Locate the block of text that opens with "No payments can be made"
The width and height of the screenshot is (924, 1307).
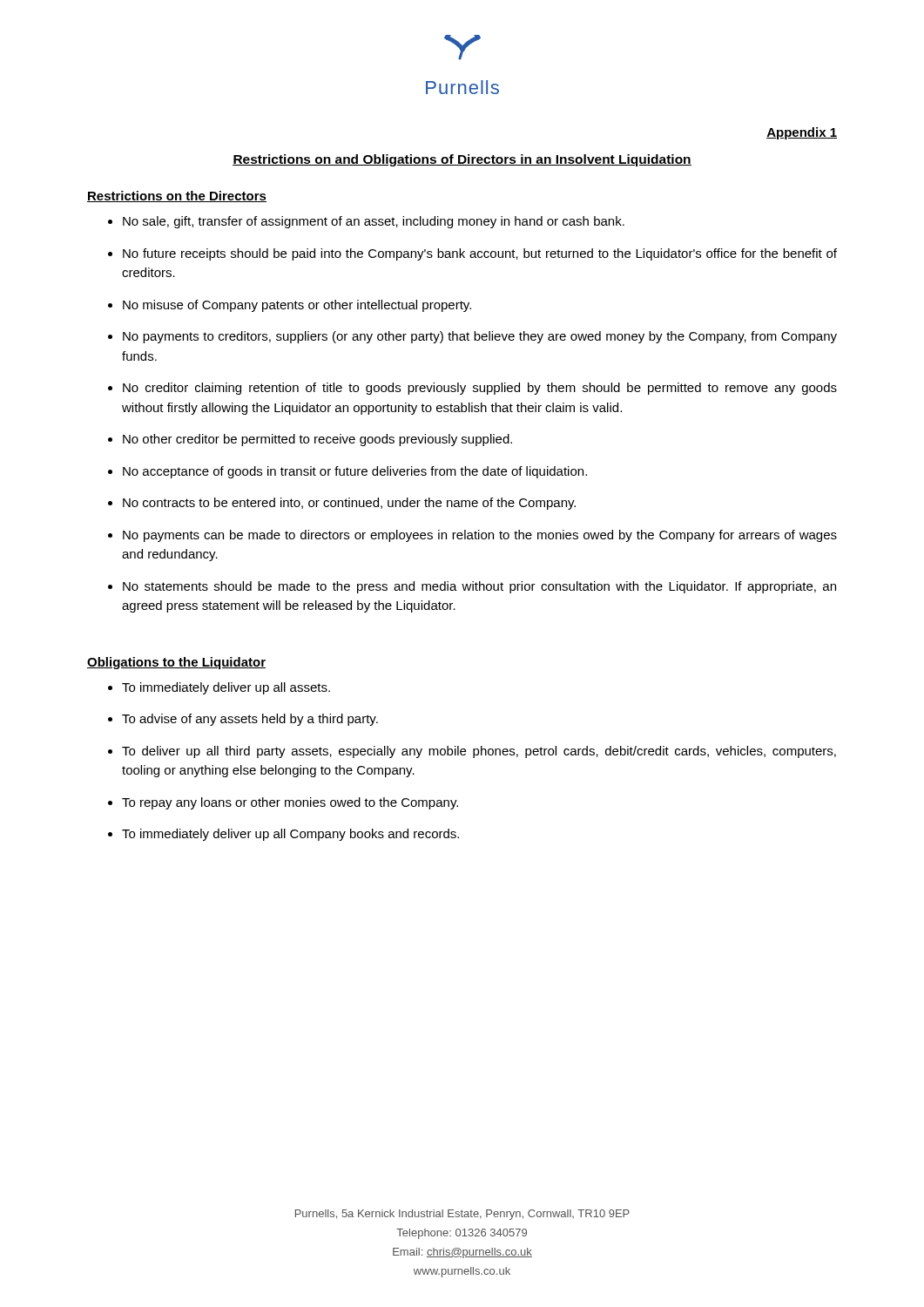point(479,544)
